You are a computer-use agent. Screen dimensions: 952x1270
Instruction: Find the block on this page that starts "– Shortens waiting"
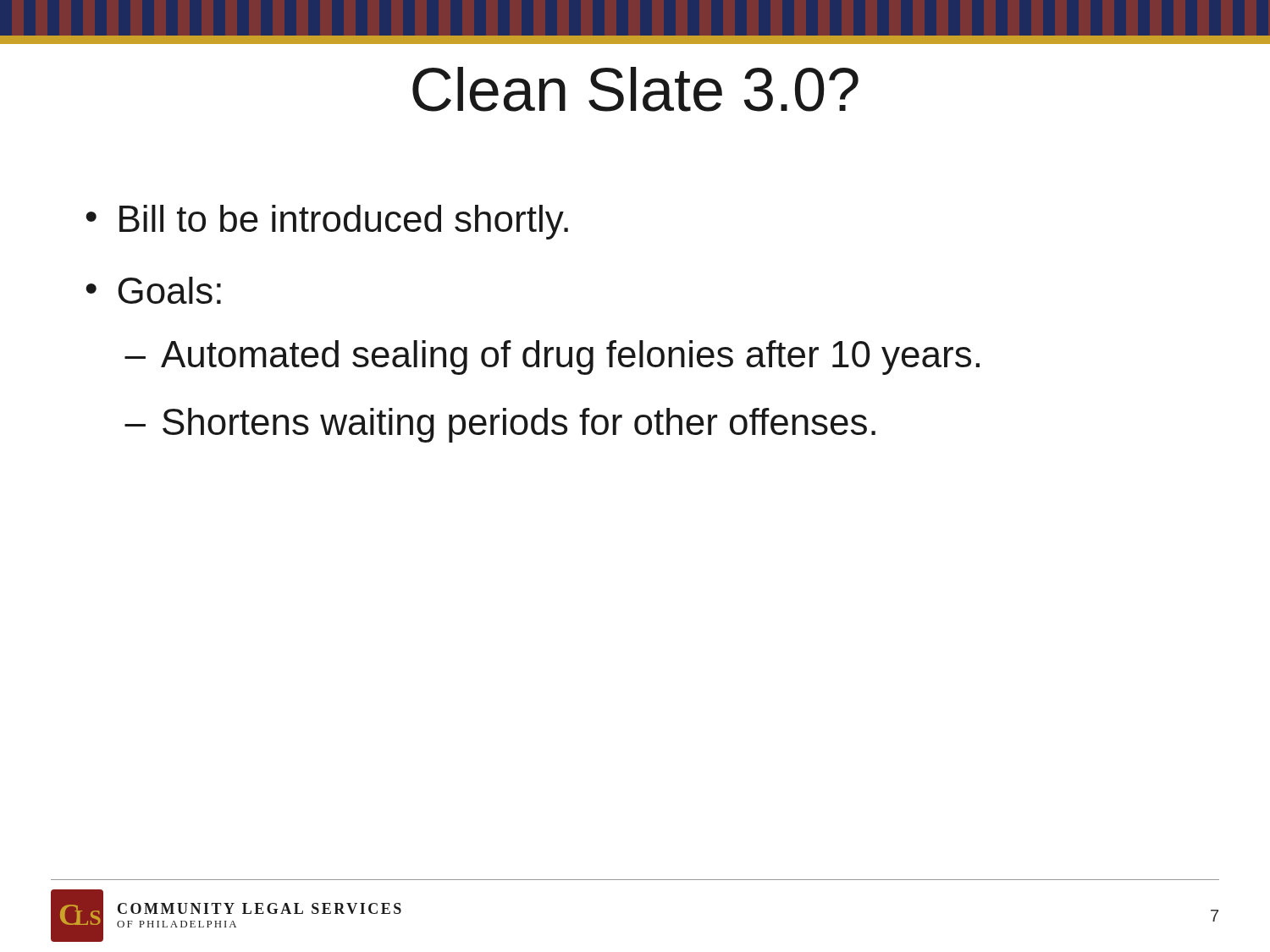pyautogui.click(x=502, y=422)
